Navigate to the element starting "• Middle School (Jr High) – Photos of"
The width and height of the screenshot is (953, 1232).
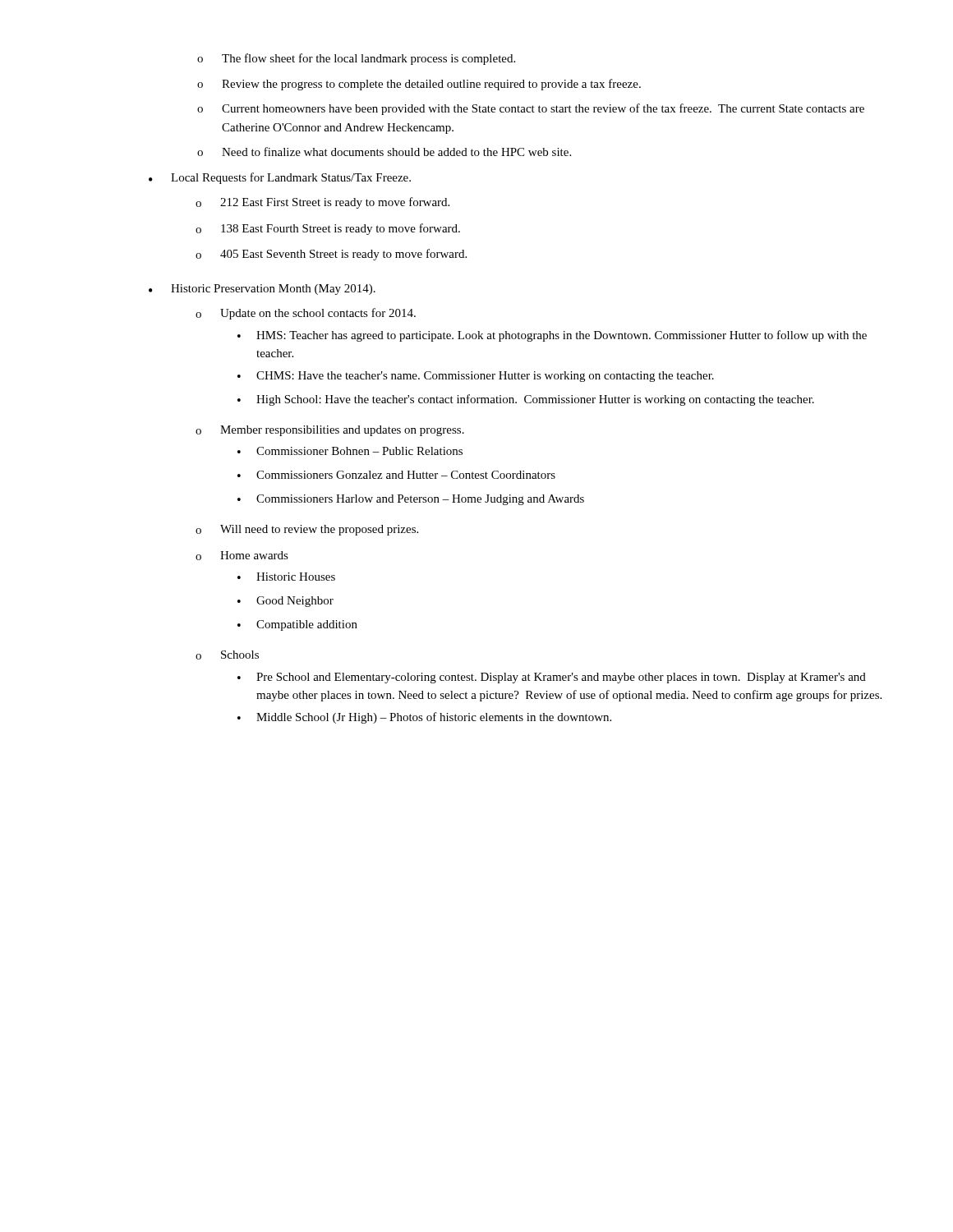(562, 718)
